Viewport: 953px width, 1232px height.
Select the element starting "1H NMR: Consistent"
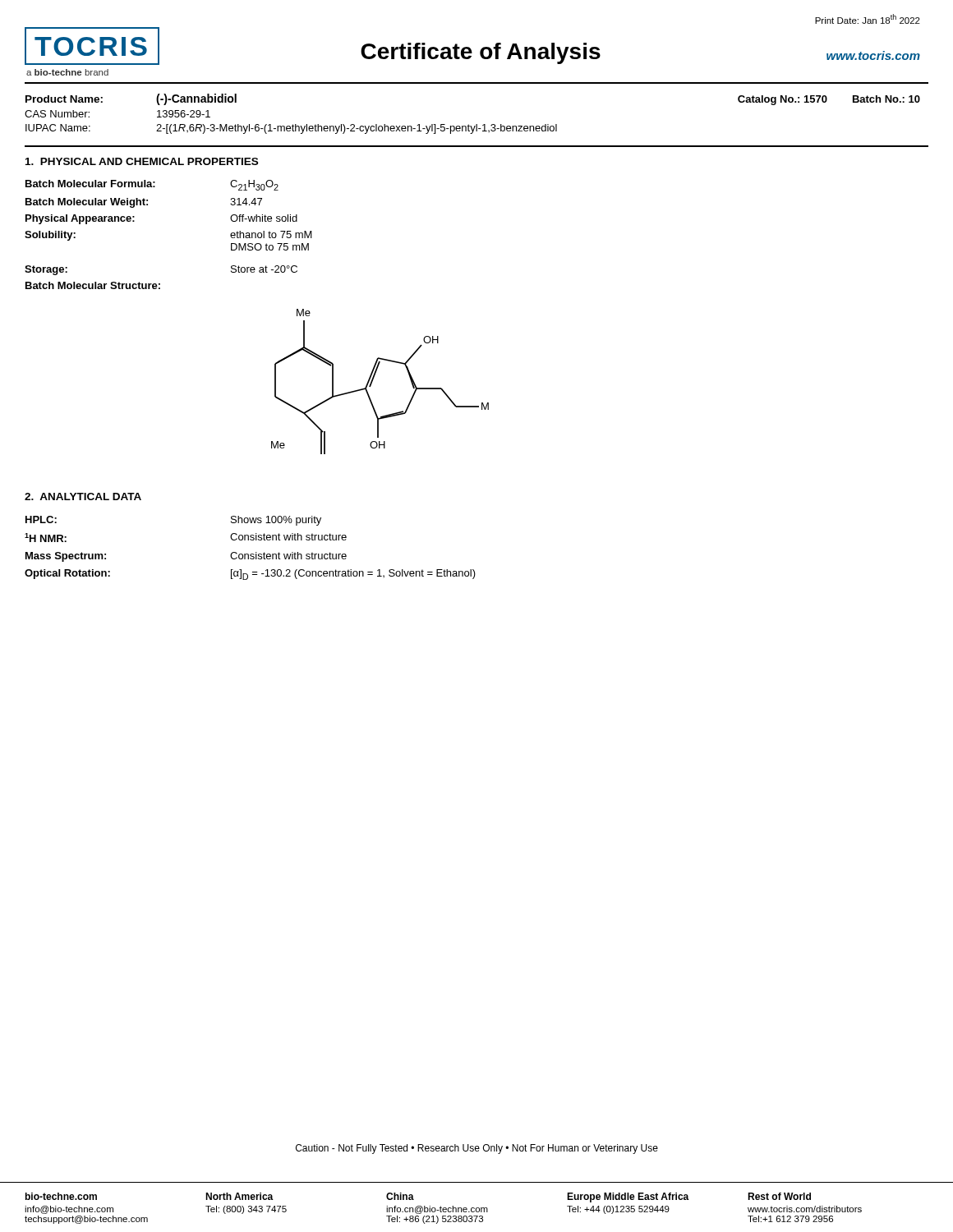point(43,538)
